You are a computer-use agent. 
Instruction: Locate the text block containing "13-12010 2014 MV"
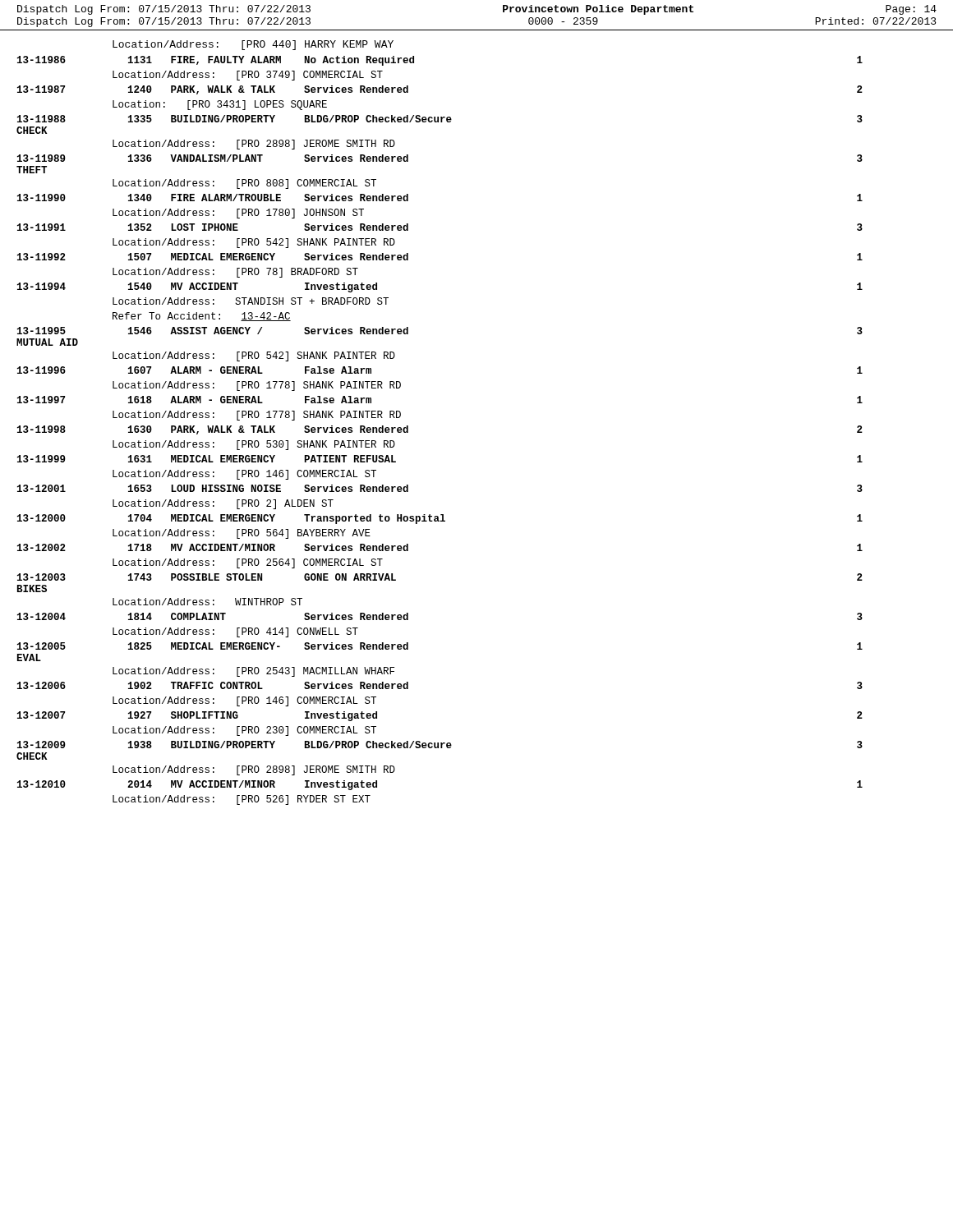[x=42, y=786]
